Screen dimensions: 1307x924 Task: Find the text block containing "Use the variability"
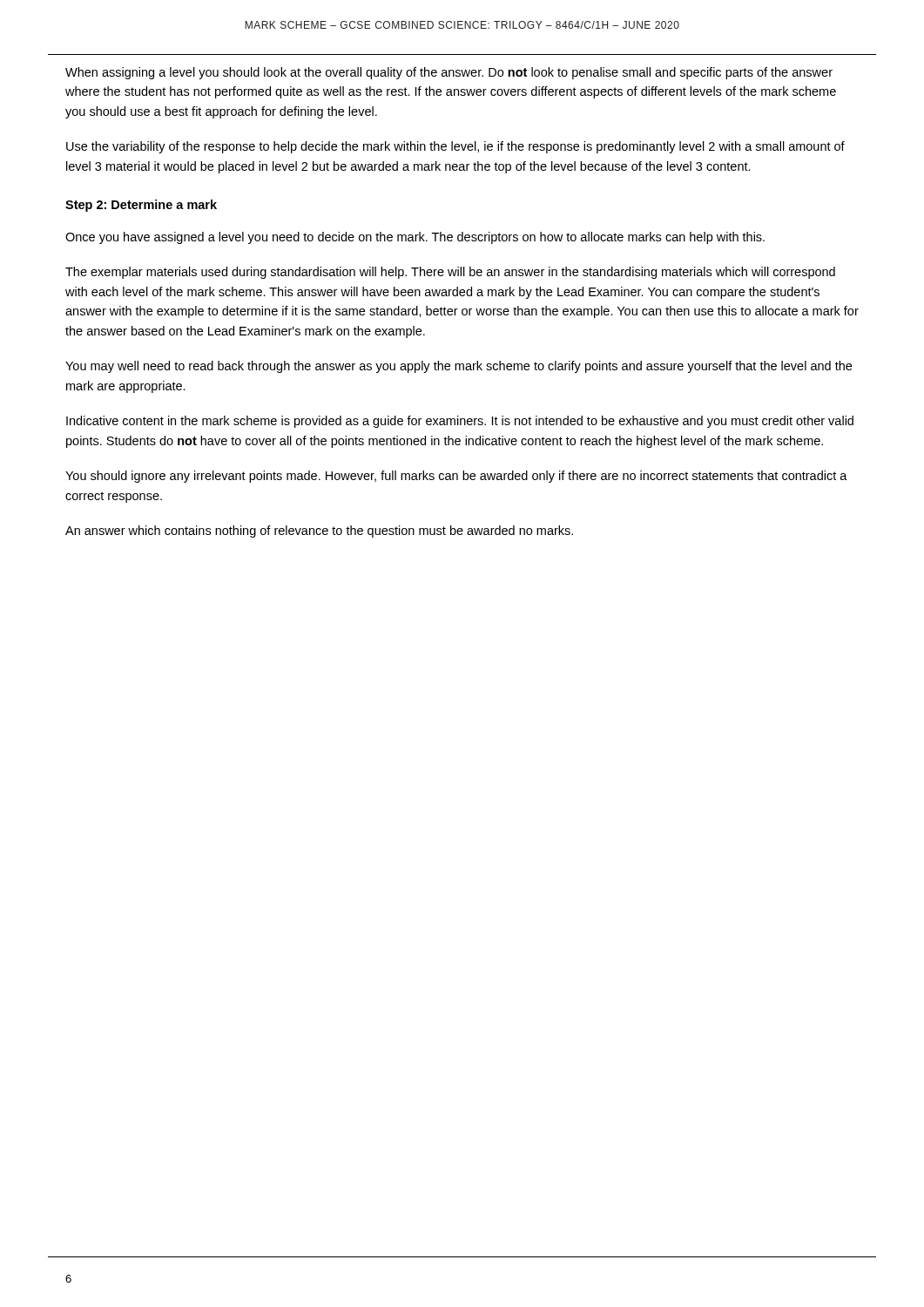pos(455,157)
